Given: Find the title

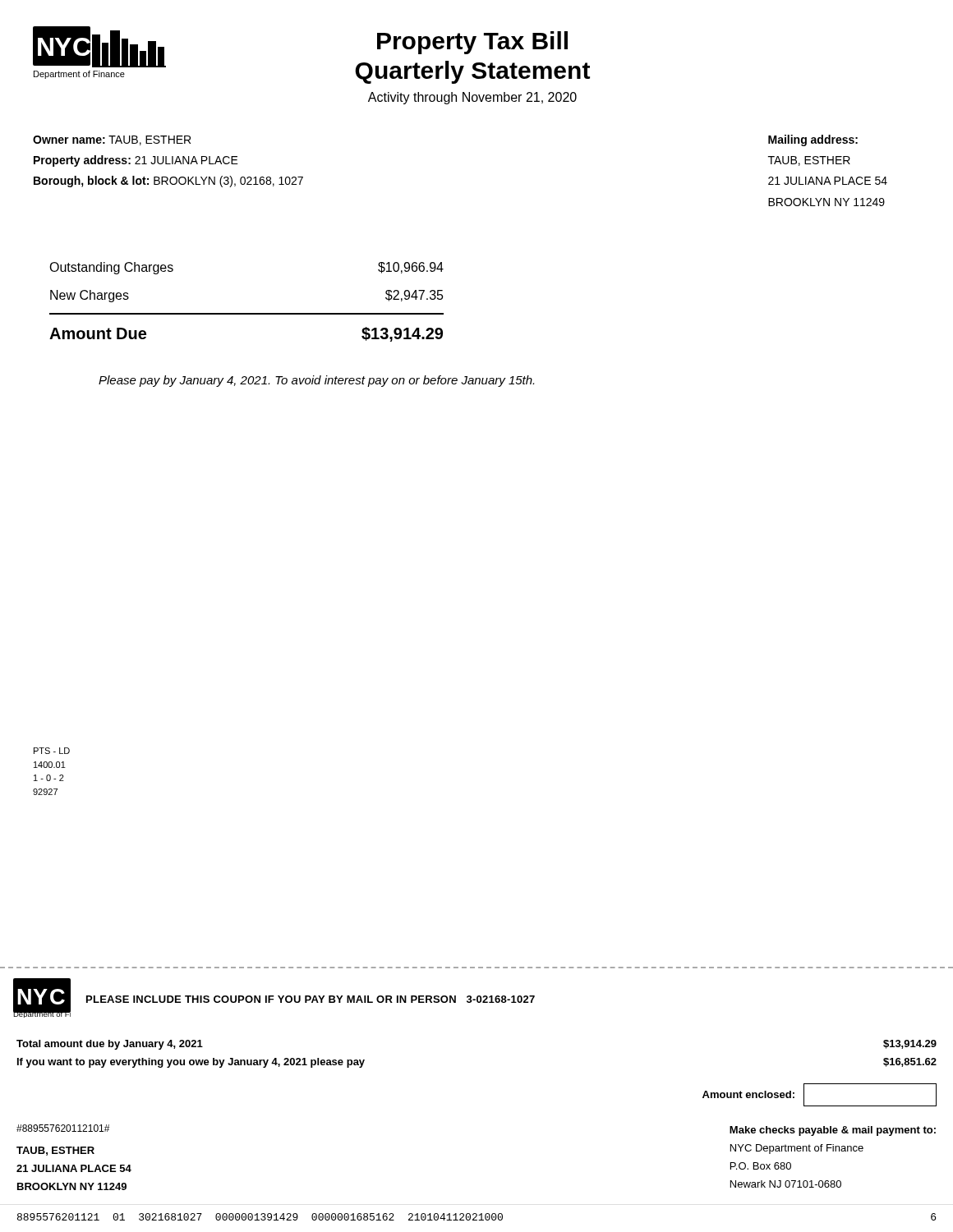Looking at the screenshot, I should click(x=472, y=66).
